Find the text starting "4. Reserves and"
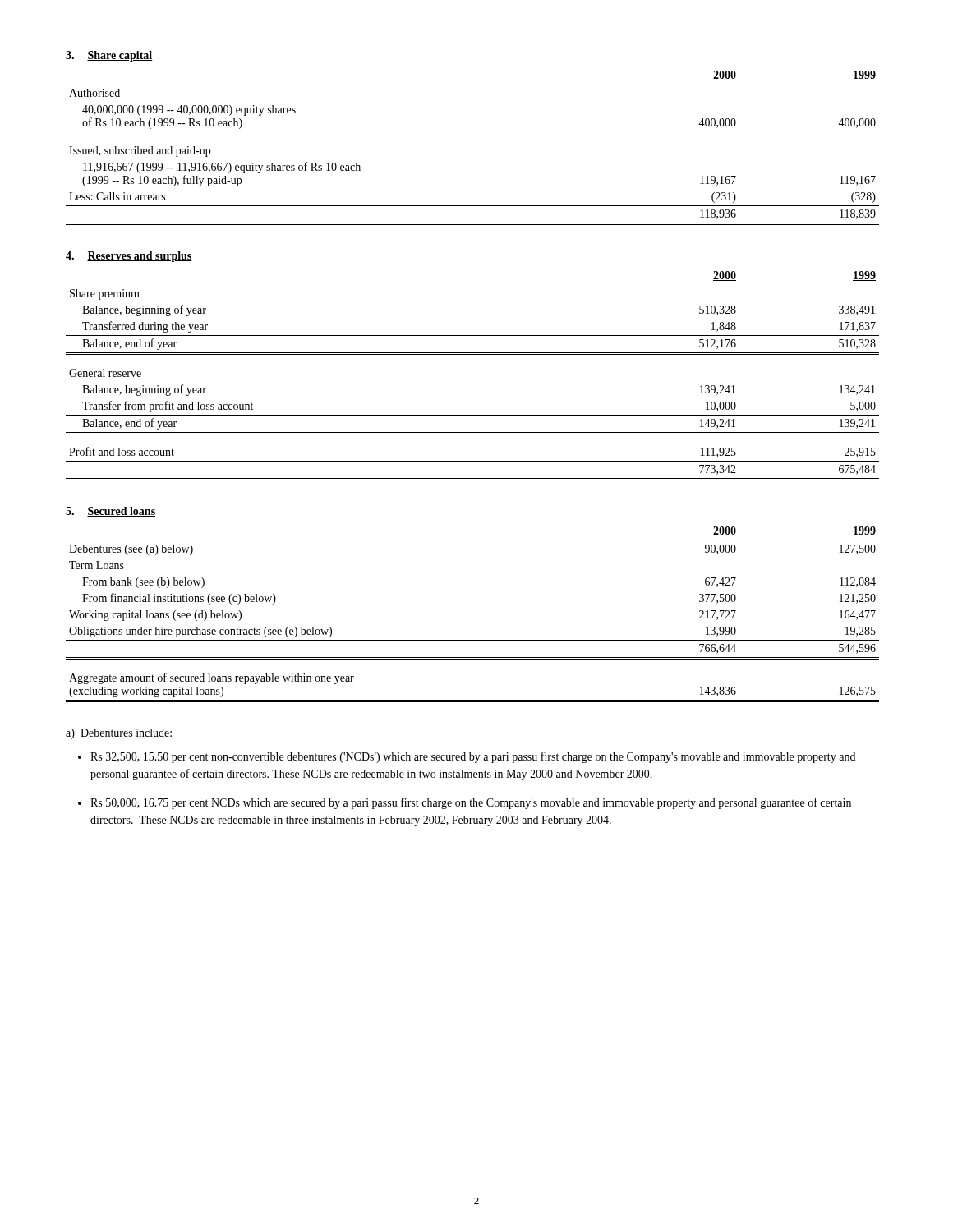This screenshot has width=953, height=1232. pyautogui.click(x=129, y=256)
